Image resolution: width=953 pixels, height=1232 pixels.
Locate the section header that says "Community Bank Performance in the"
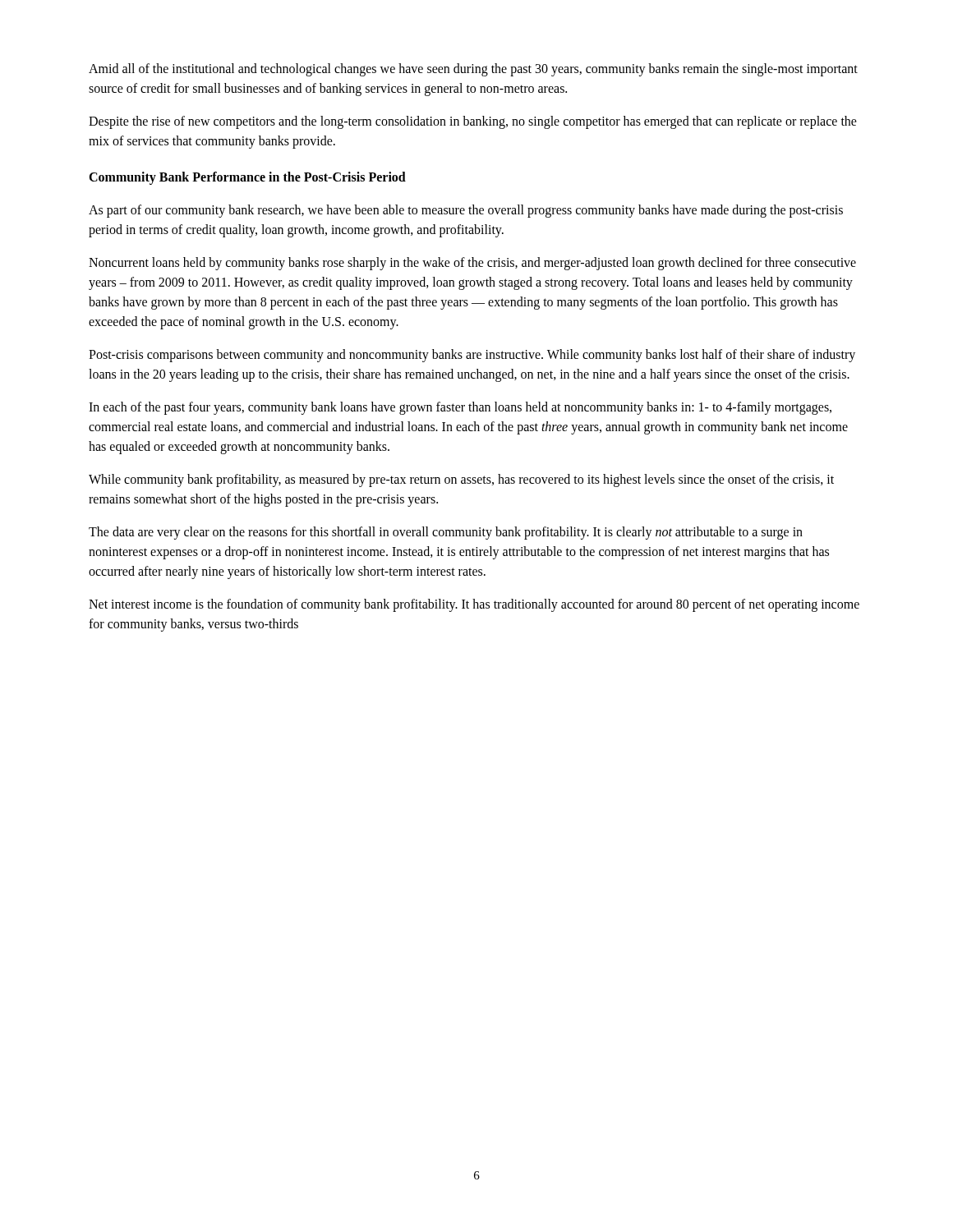(247, 178)
